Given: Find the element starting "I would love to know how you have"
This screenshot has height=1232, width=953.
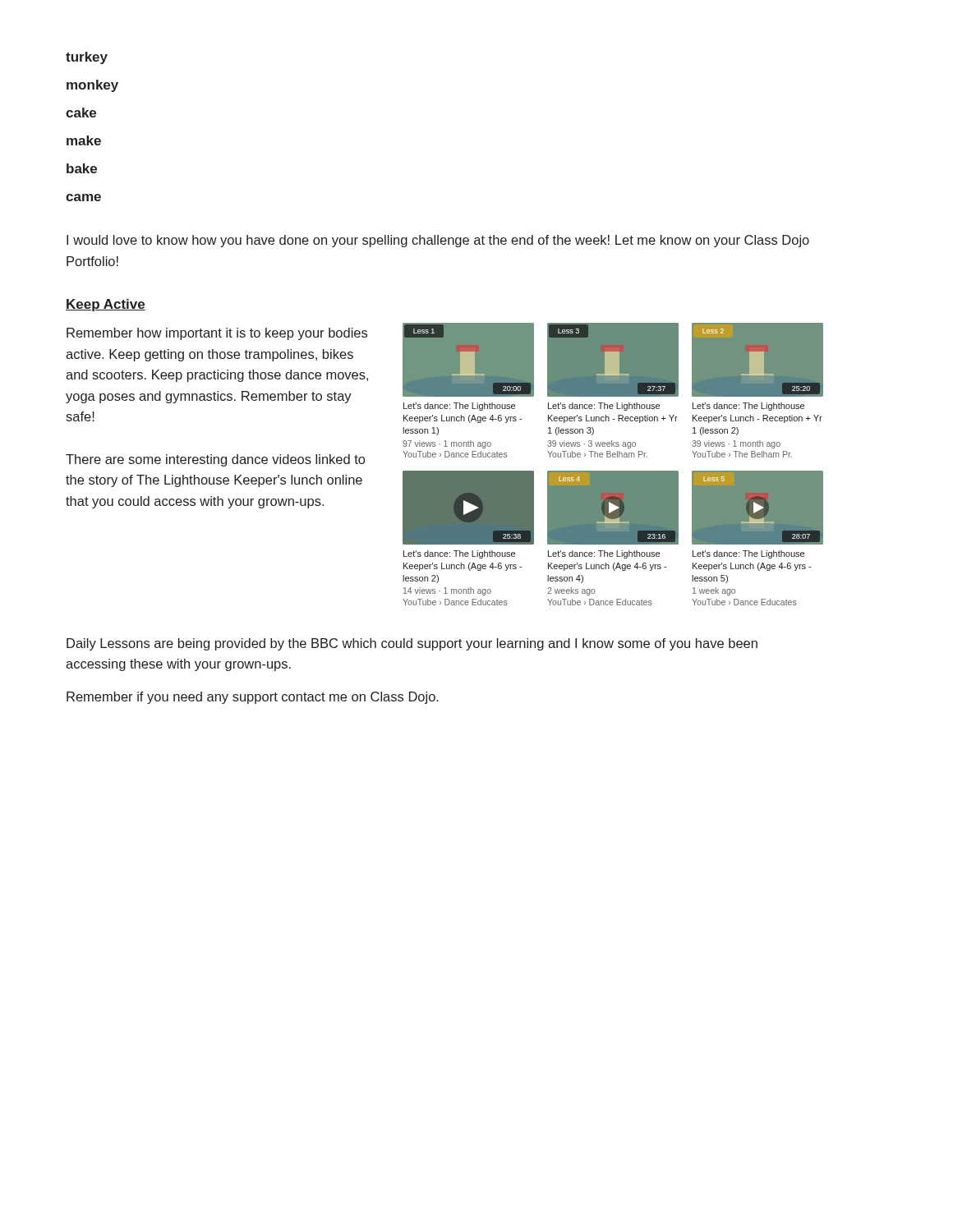Looking at the screenshot, I should [x=438, y=250].
